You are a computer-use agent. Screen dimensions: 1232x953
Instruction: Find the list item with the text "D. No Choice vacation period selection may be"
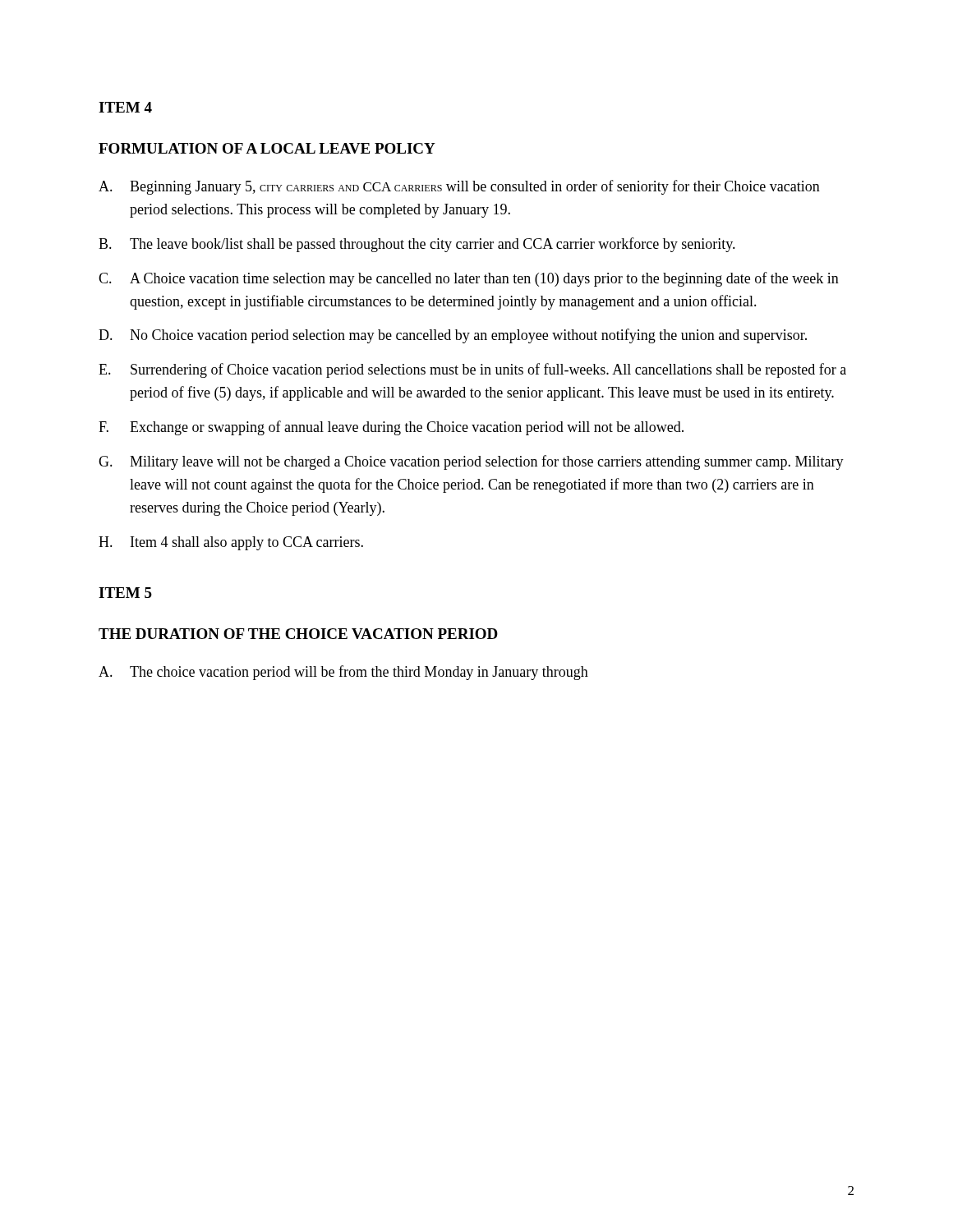(476, 336)
